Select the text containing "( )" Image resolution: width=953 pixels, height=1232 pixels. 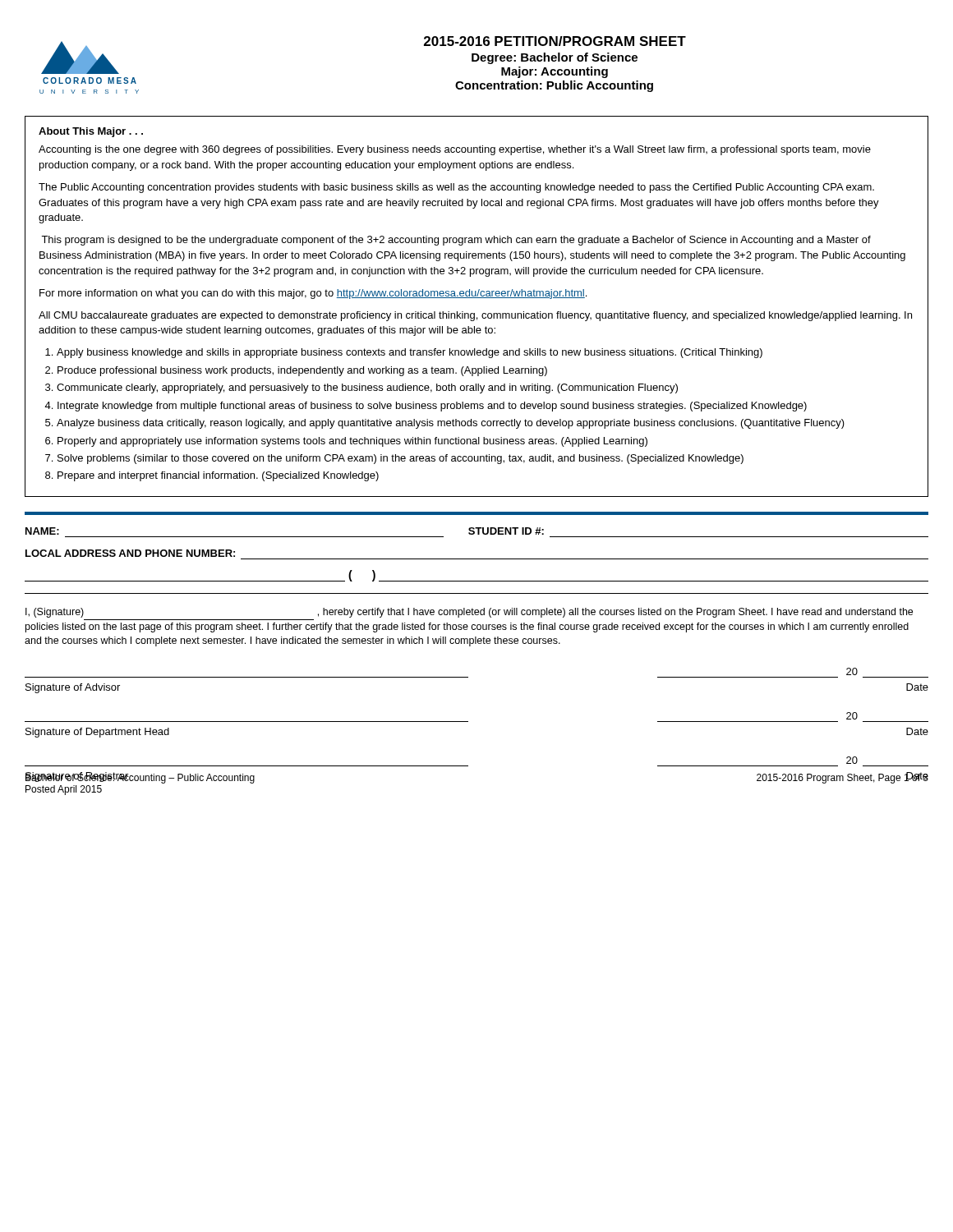coord(476,574)
